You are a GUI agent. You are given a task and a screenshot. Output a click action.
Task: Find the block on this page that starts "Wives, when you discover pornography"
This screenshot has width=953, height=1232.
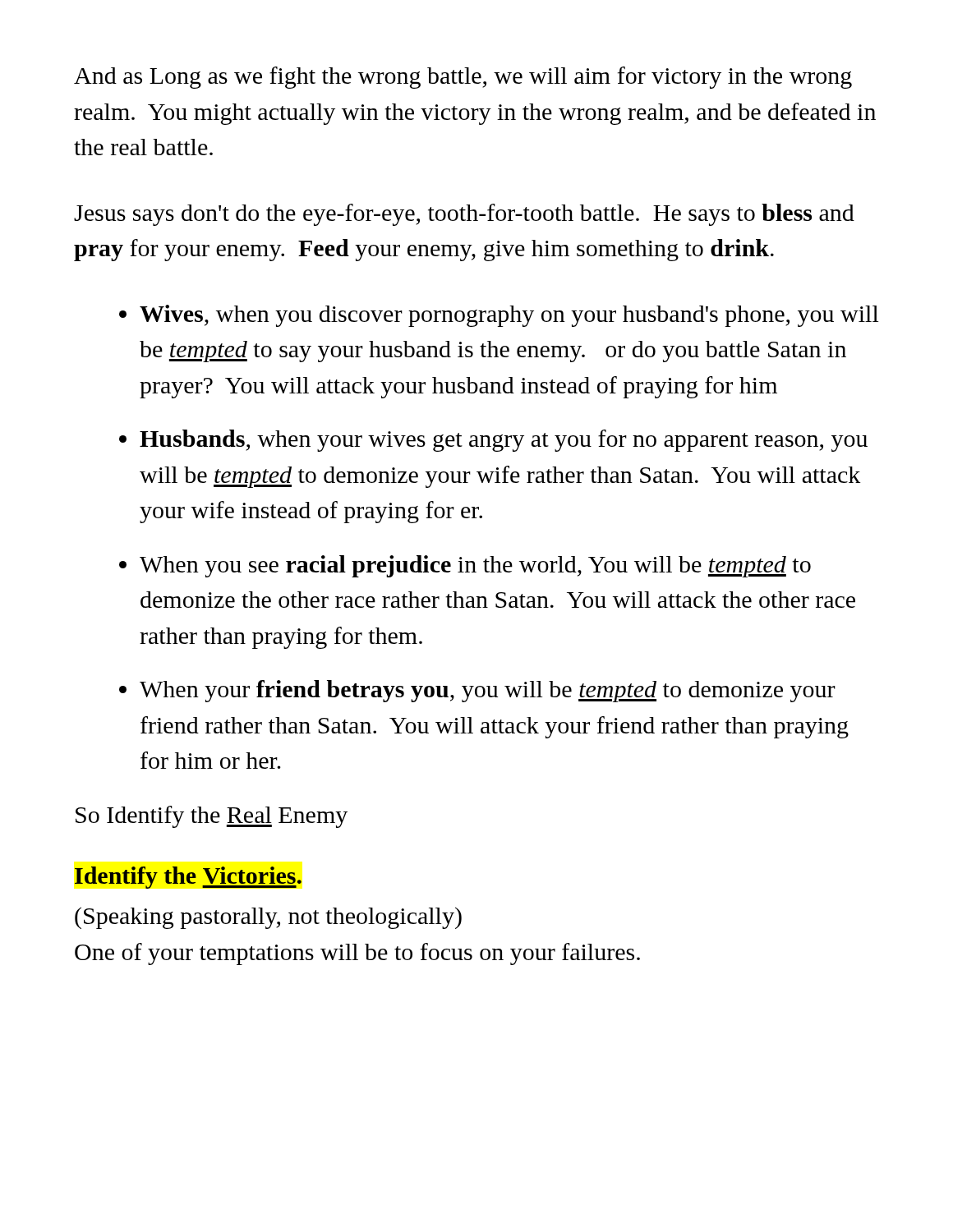(509, 349)
